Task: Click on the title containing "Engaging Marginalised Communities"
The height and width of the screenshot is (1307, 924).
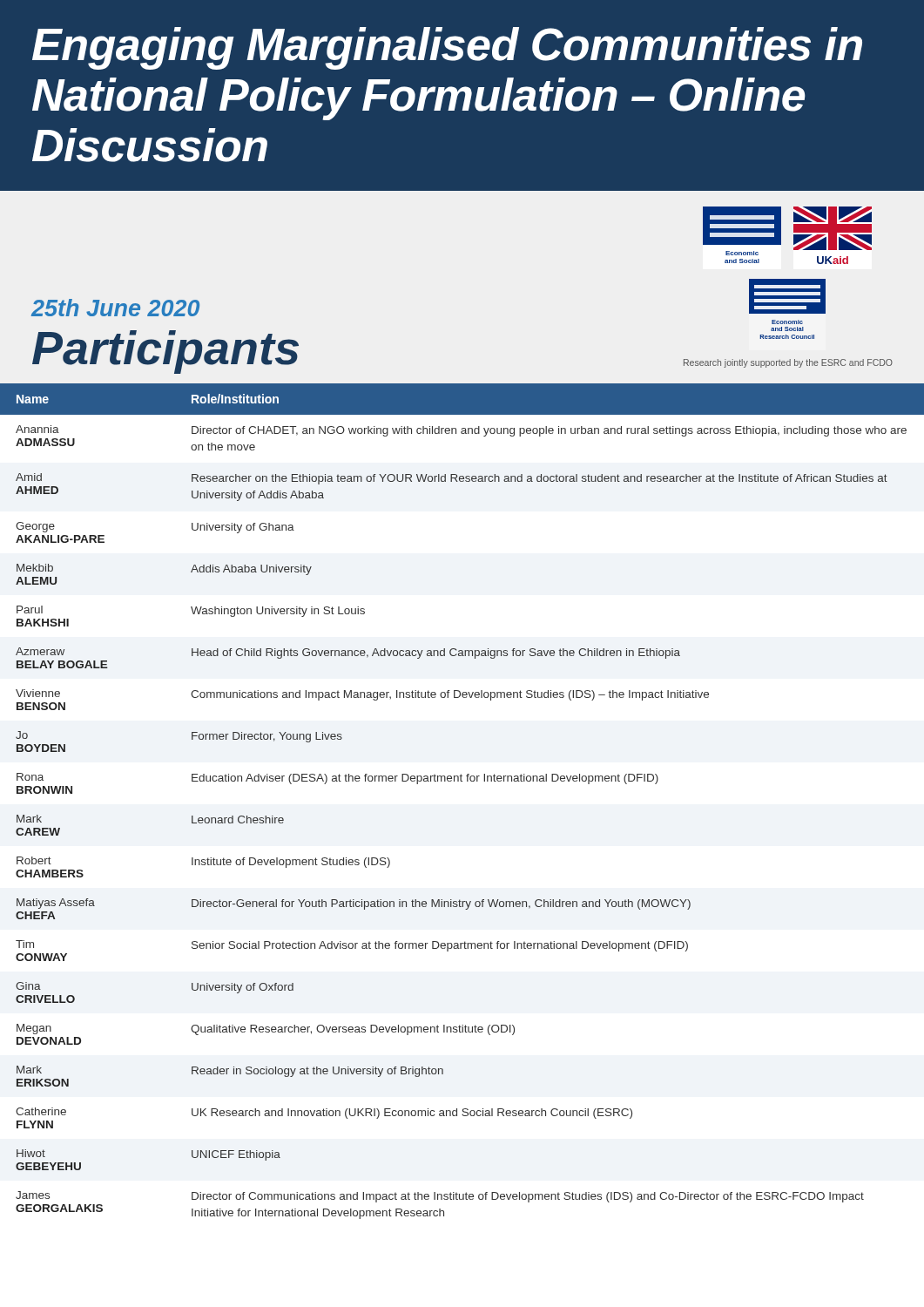Action: click(462, 95)
